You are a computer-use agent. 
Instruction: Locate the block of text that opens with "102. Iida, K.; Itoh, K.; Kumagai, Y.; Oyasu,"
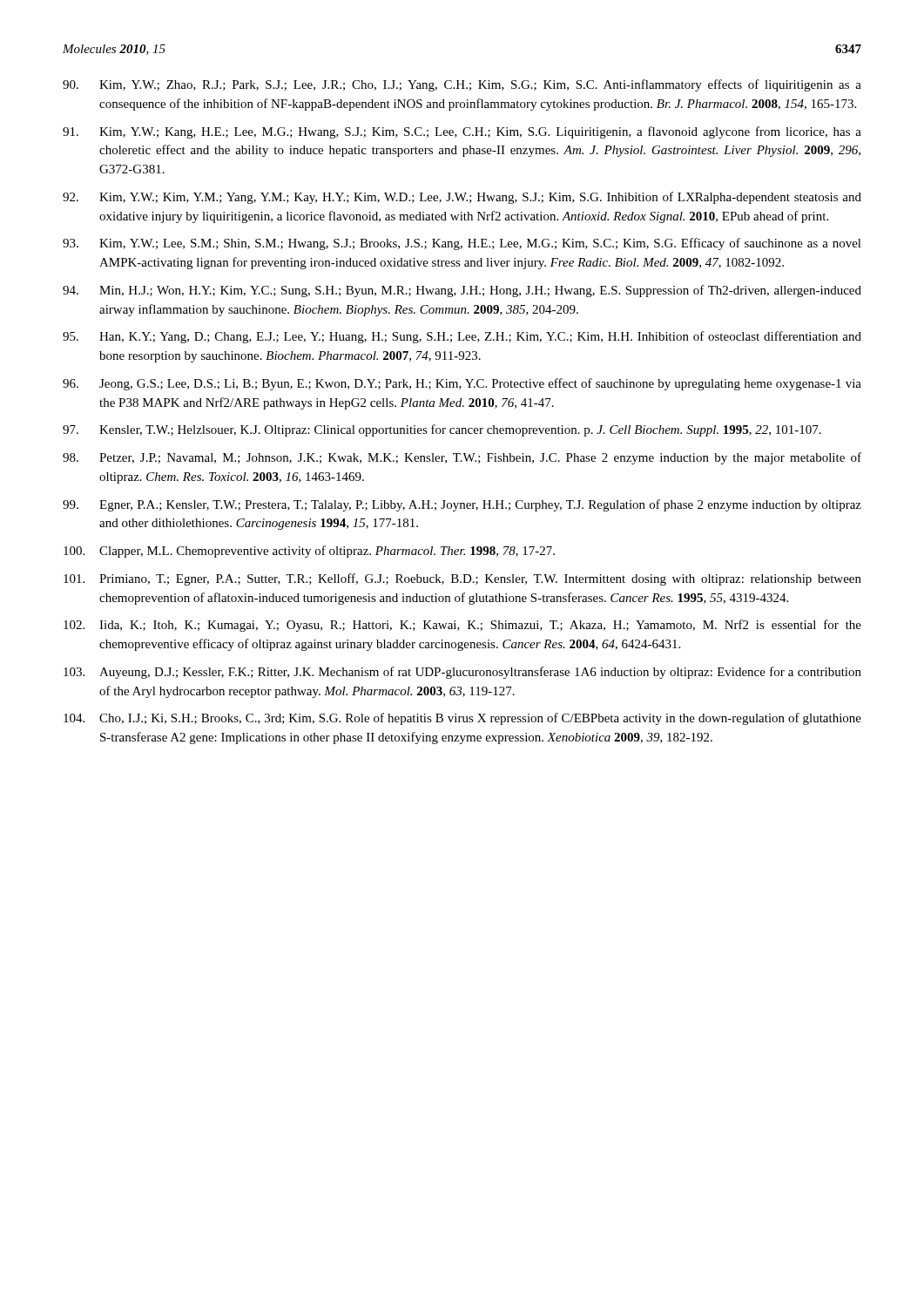462,635
